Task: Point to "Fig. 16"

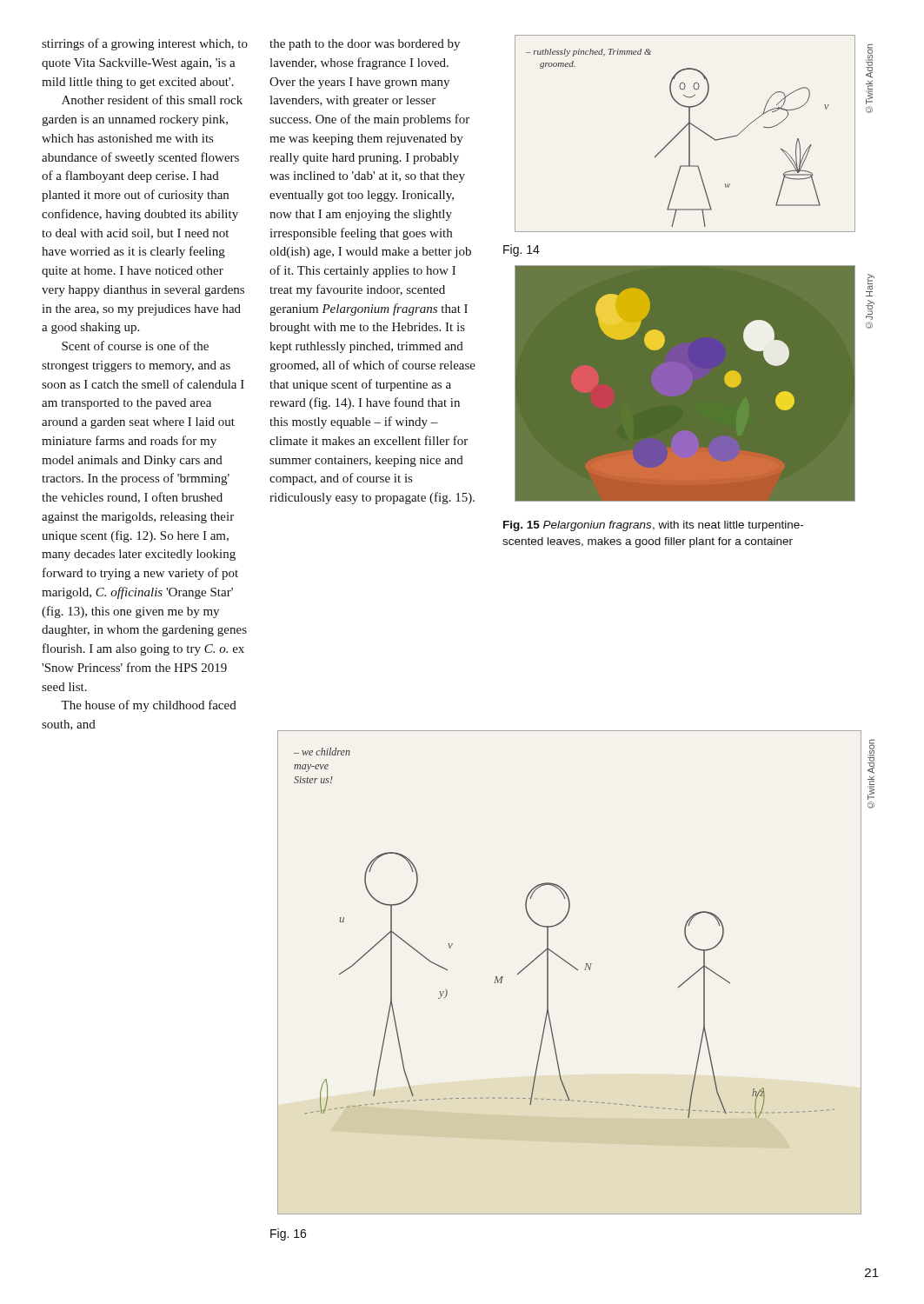Action: (x=288, y=1234)
